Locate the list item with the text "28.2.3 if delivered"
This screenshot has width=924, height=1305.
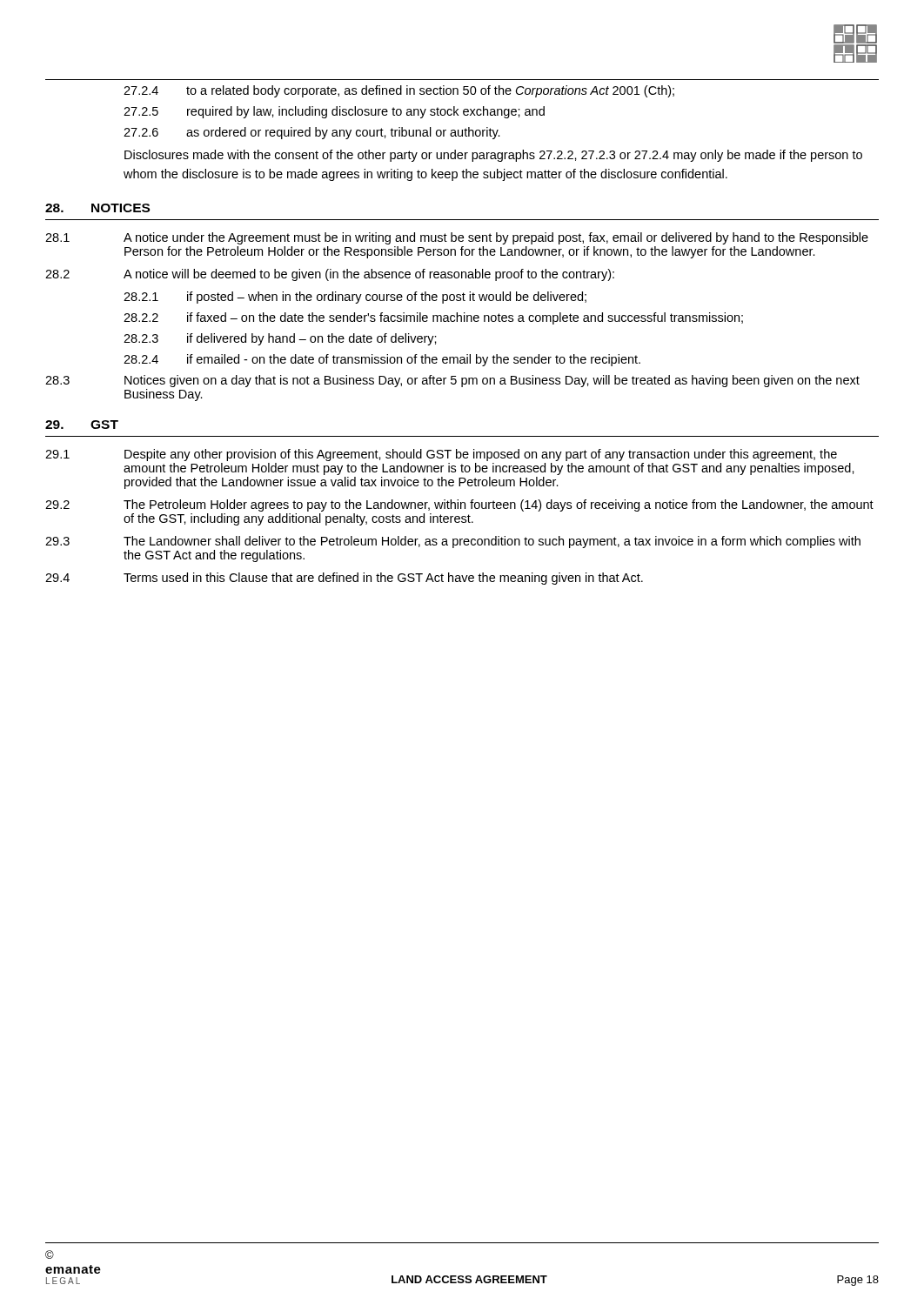click(x=280, y=339)
